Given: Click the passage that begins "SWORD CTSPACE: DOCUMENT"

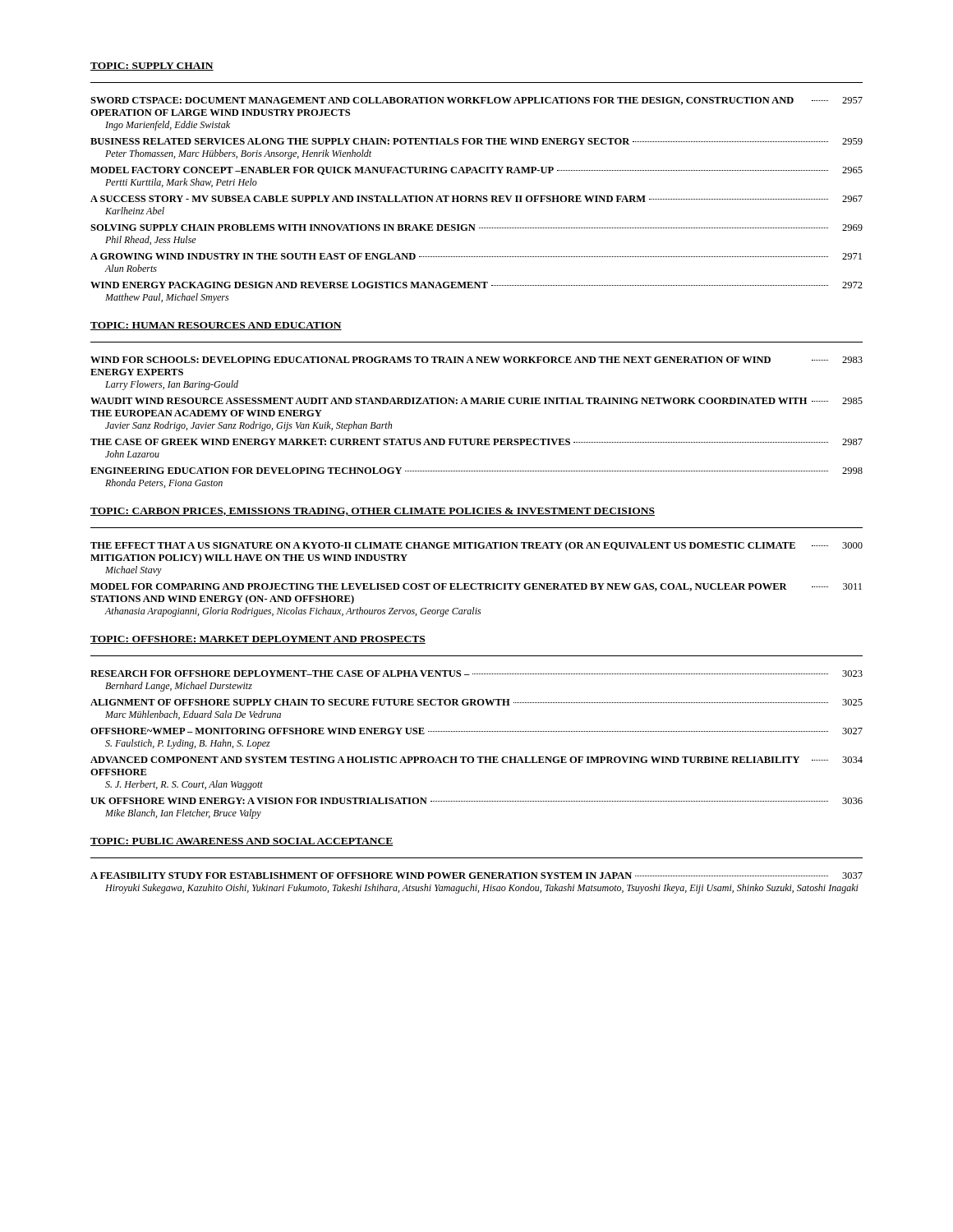Looking at the screenshot, I should [x=476, y=113].
